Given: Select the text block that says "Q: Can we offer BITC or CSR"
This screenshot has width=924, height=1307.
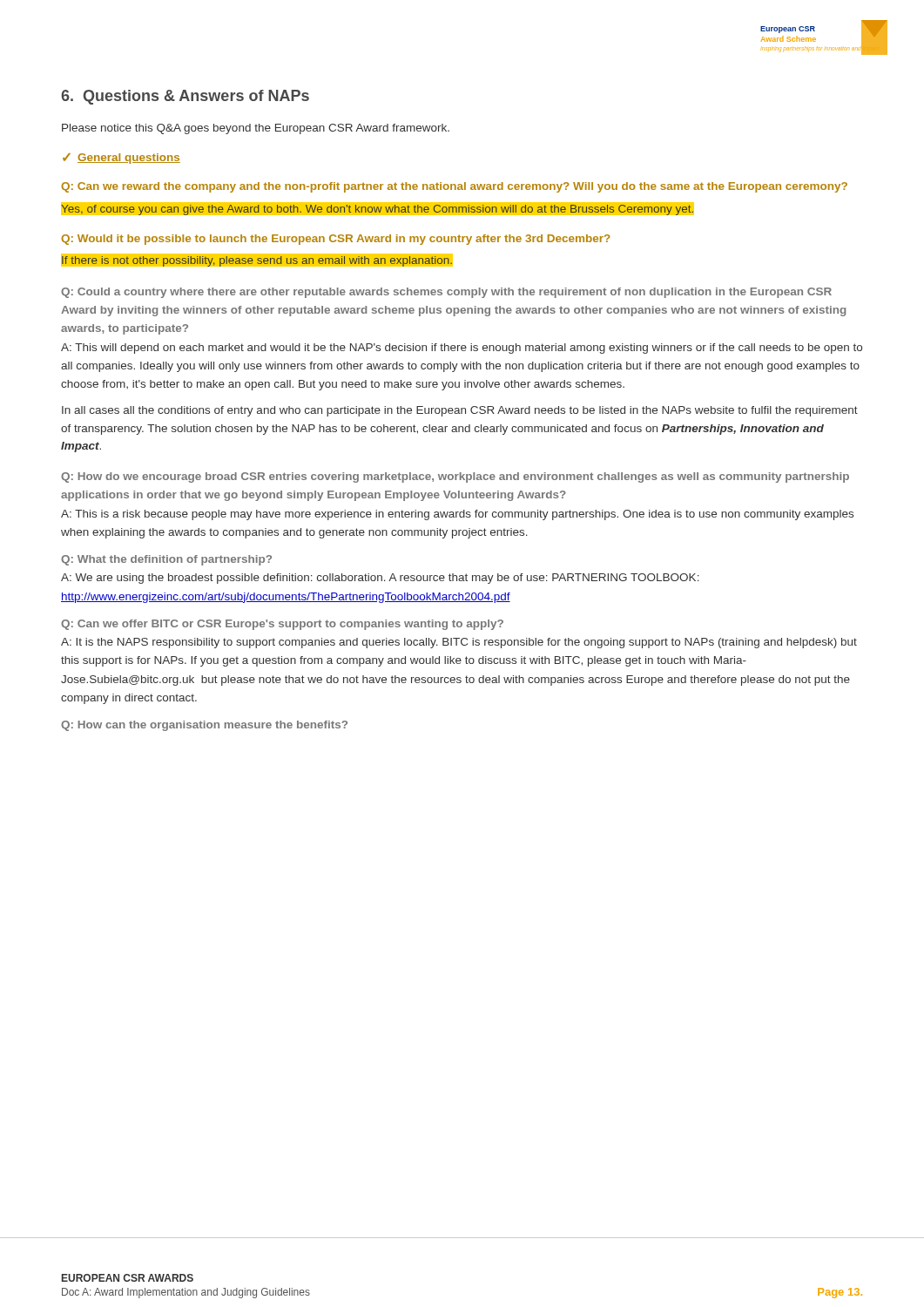Looking at the screenshot, I should [x=459, y=660].
